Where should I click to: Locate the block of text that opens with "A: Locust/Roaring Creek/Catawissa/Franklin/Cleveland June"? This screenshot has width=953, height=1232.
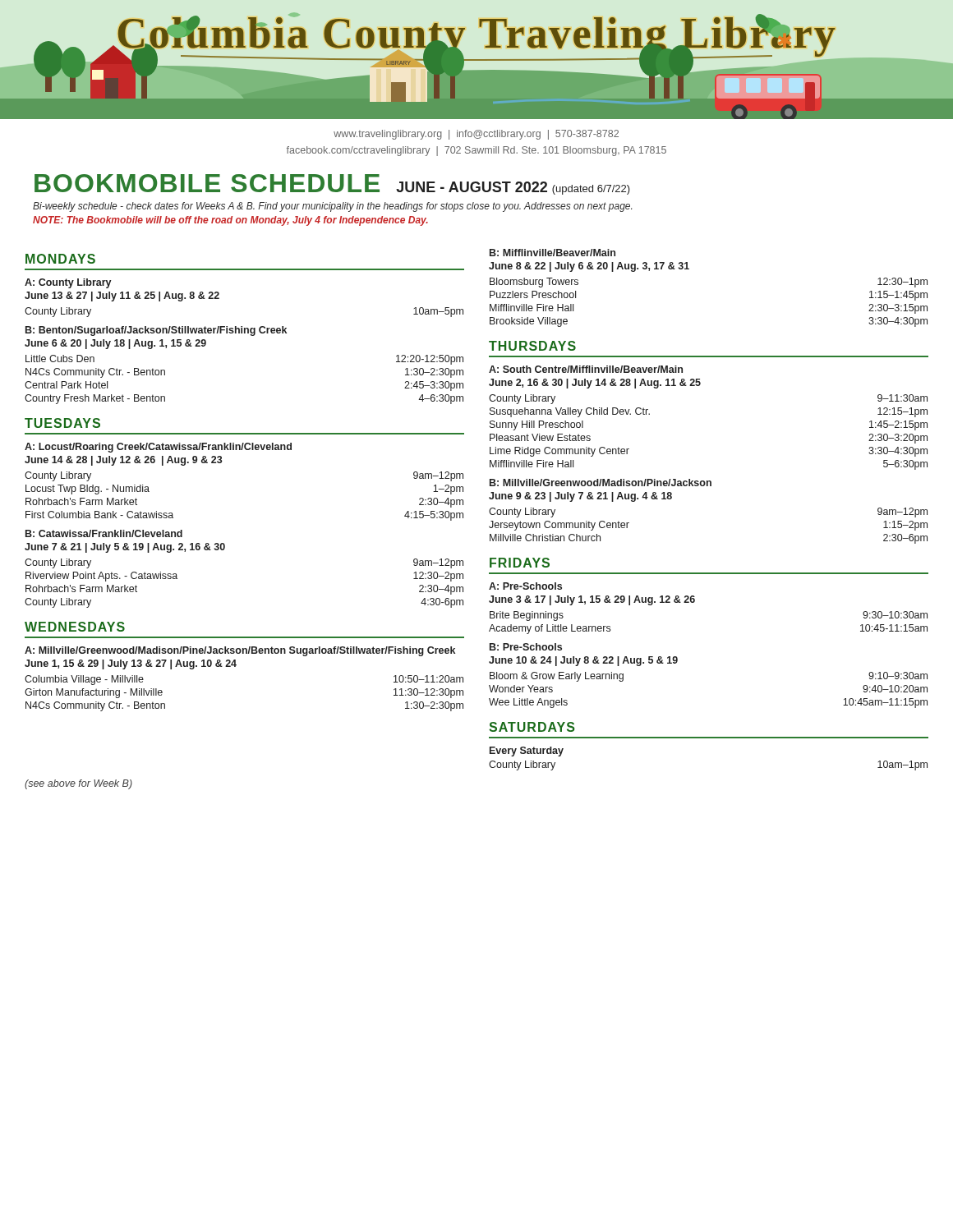158,448
